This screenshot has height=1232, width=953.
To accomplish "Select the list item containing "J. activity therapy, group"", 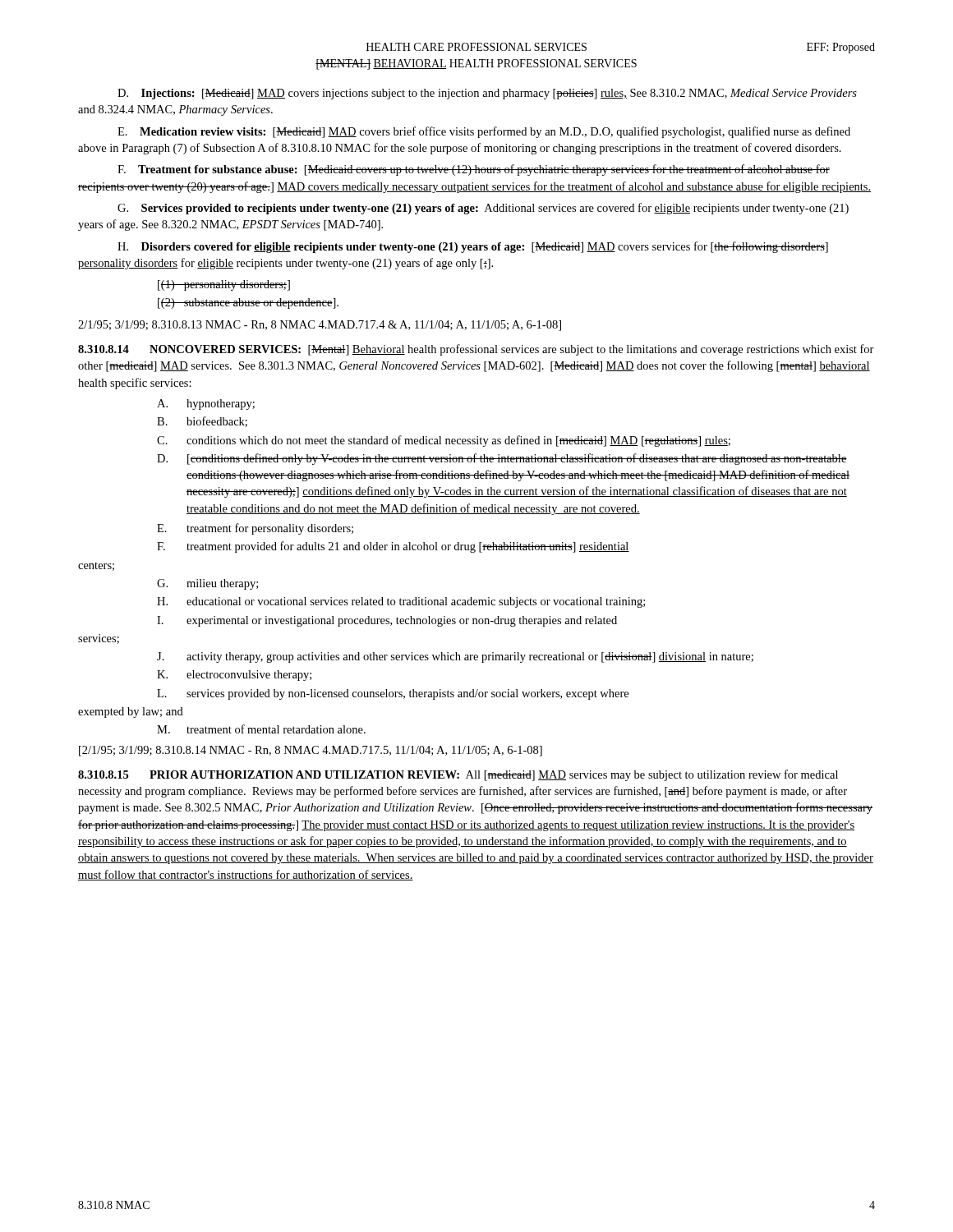I will (x=416, y=656).
